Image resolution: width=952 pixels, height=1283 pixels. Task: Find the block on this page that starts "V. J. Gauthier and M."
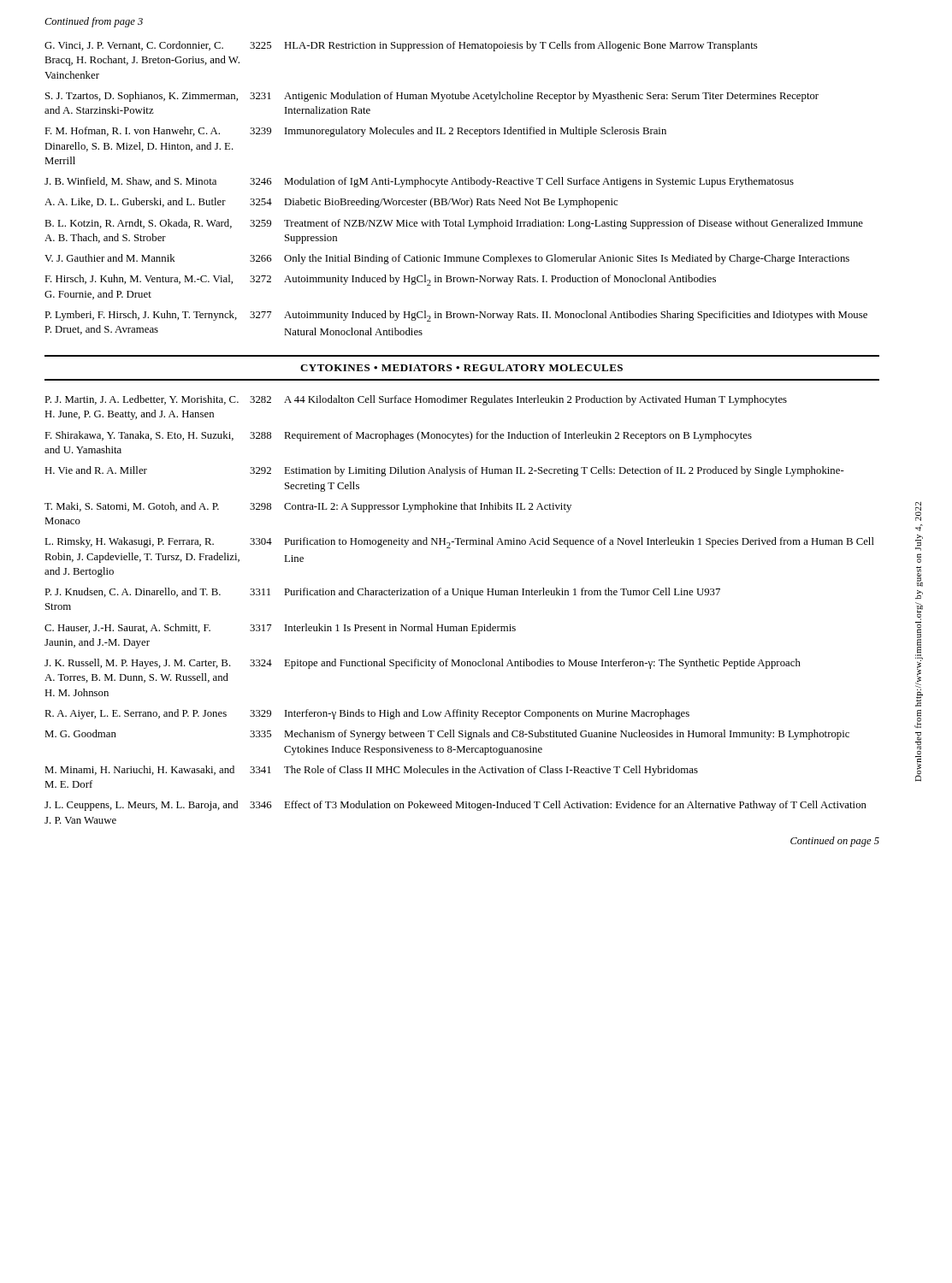pyautogui.click(x=462, y=259)
